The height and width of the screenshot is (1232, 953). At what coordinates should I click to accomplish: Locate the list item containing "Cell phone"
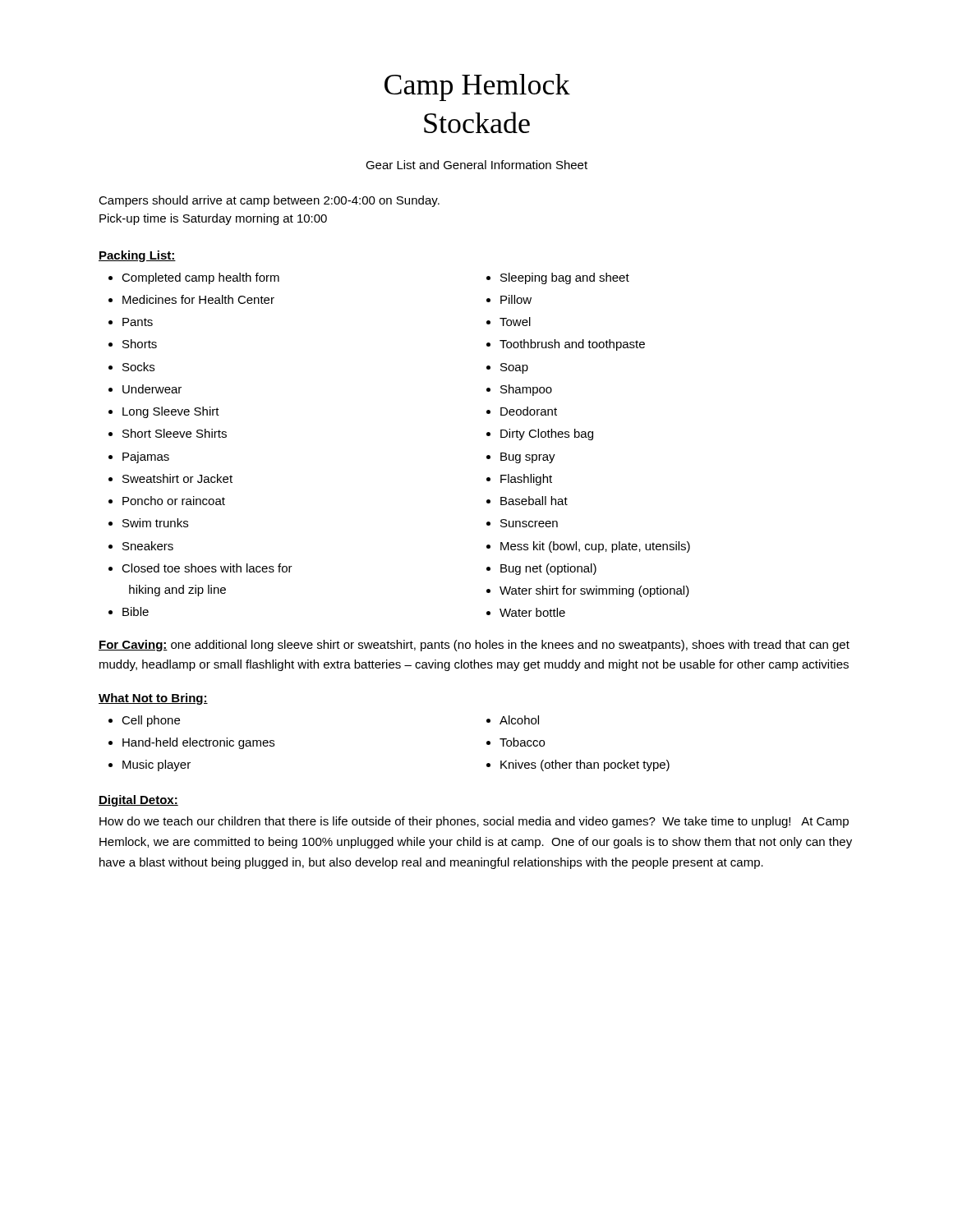point(151,720)
